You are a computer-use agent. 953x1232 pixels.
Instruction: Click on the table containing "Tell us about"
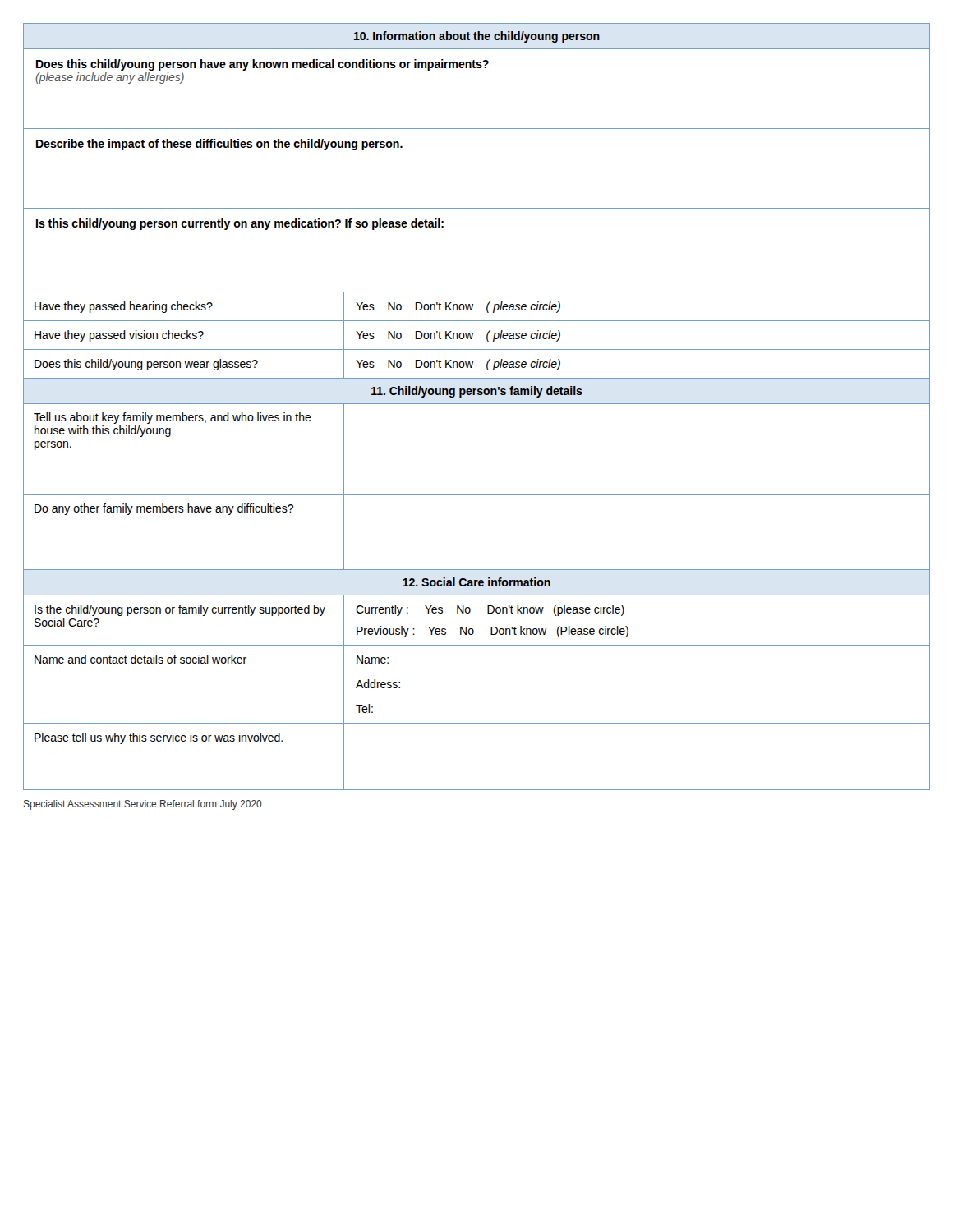[x=476, y=487]
